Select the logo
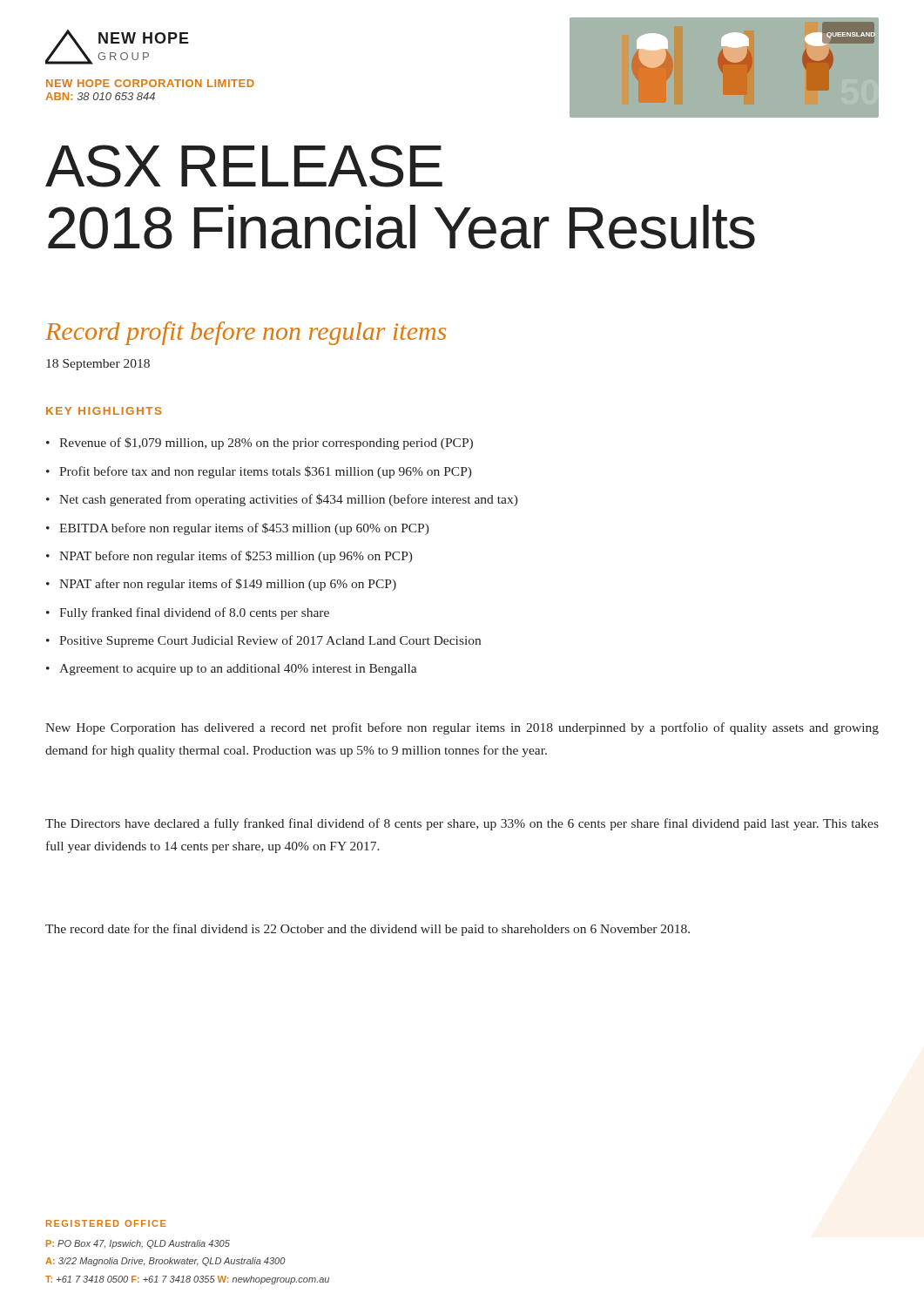924x1307 pixels. pos(126,49)
